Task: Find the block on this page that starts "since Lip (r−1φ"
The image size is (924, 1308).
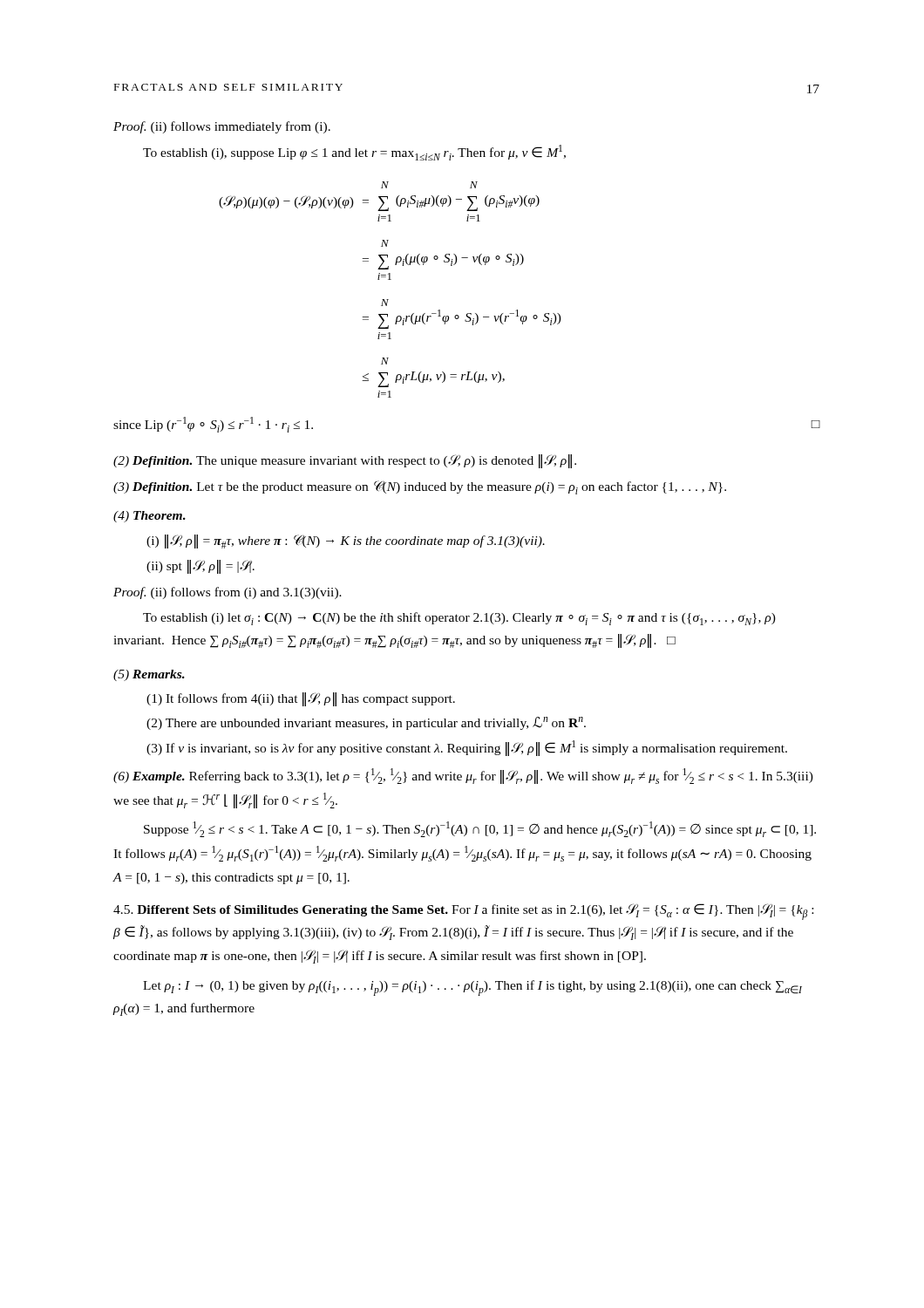Action: coord(216,425)
